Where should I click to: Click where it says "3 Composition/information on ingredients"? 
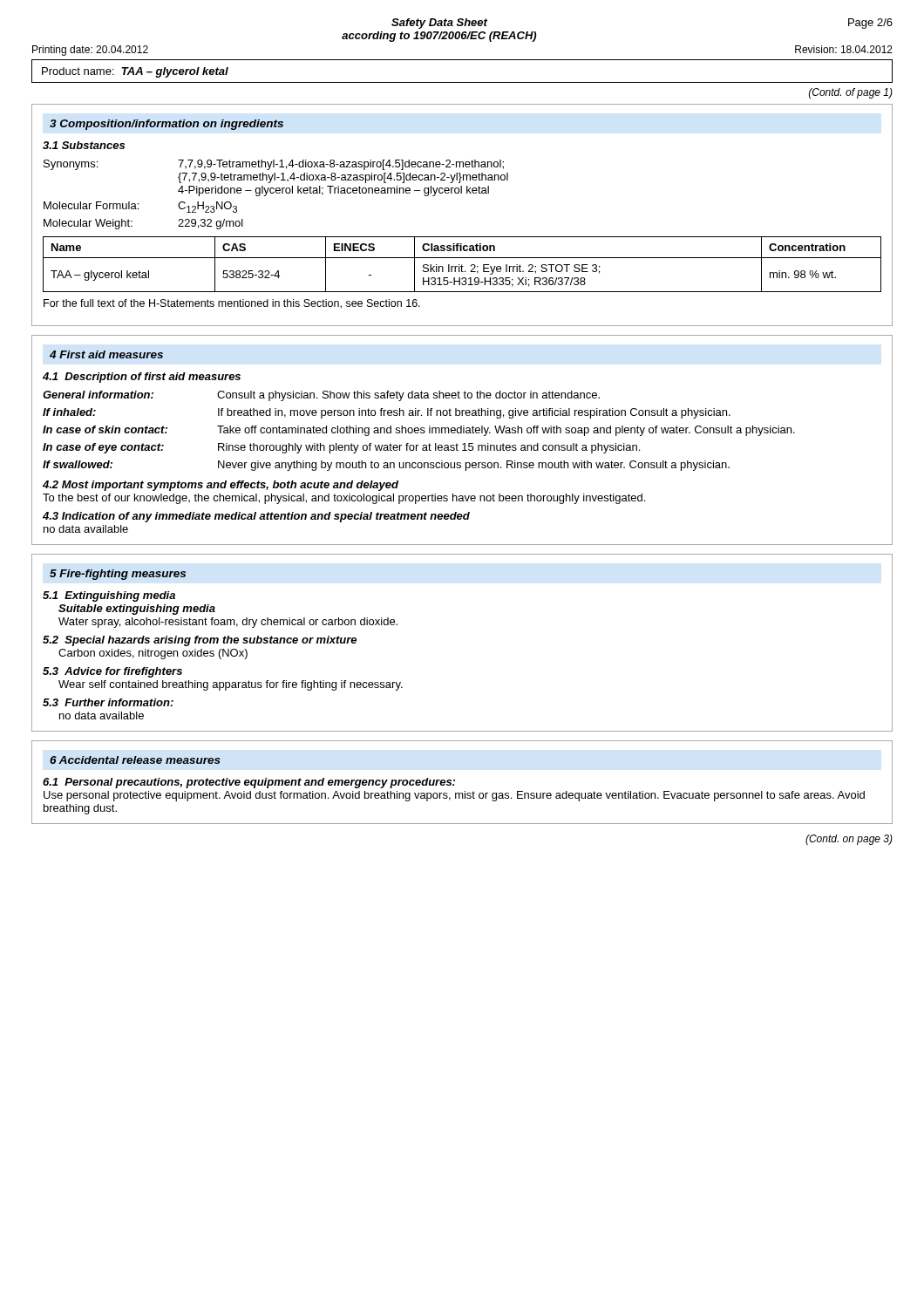click(167, 123)
